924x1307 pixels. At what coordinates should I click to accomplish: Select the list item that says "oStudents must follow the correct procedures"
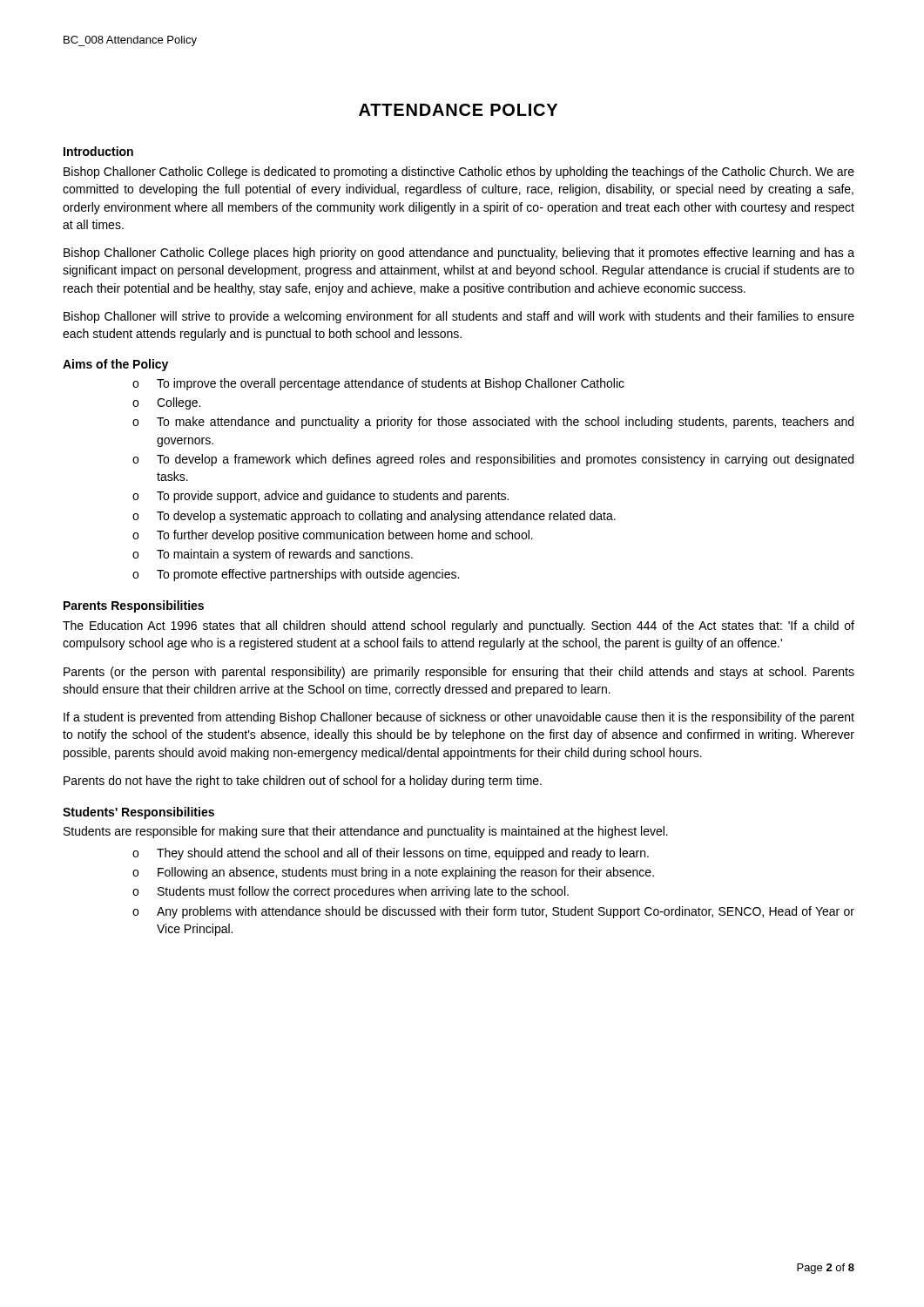click(x=459, y=892)
